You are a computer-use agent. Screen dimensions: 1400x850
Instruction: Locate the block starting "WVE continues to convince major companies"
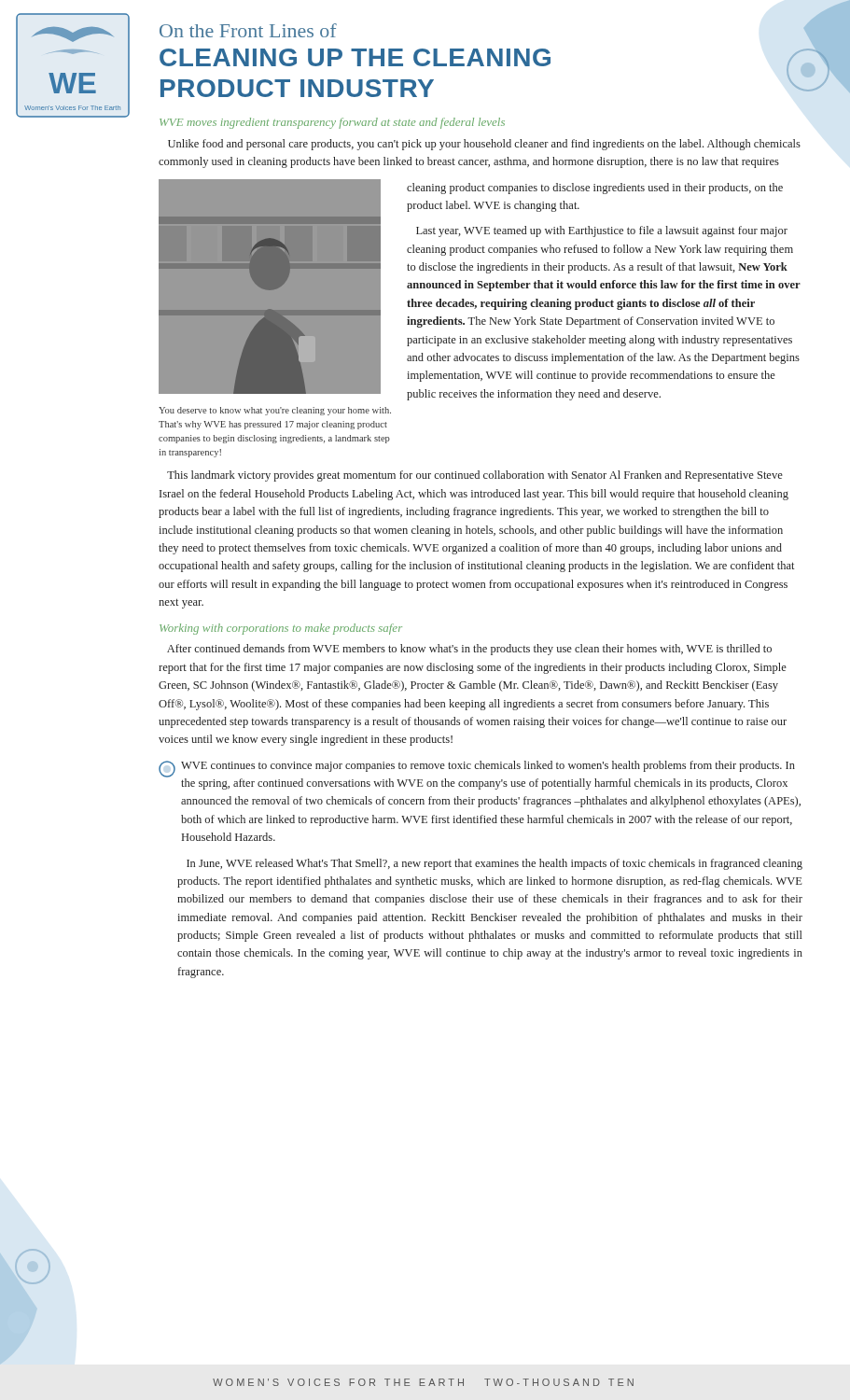pos(491,801)
